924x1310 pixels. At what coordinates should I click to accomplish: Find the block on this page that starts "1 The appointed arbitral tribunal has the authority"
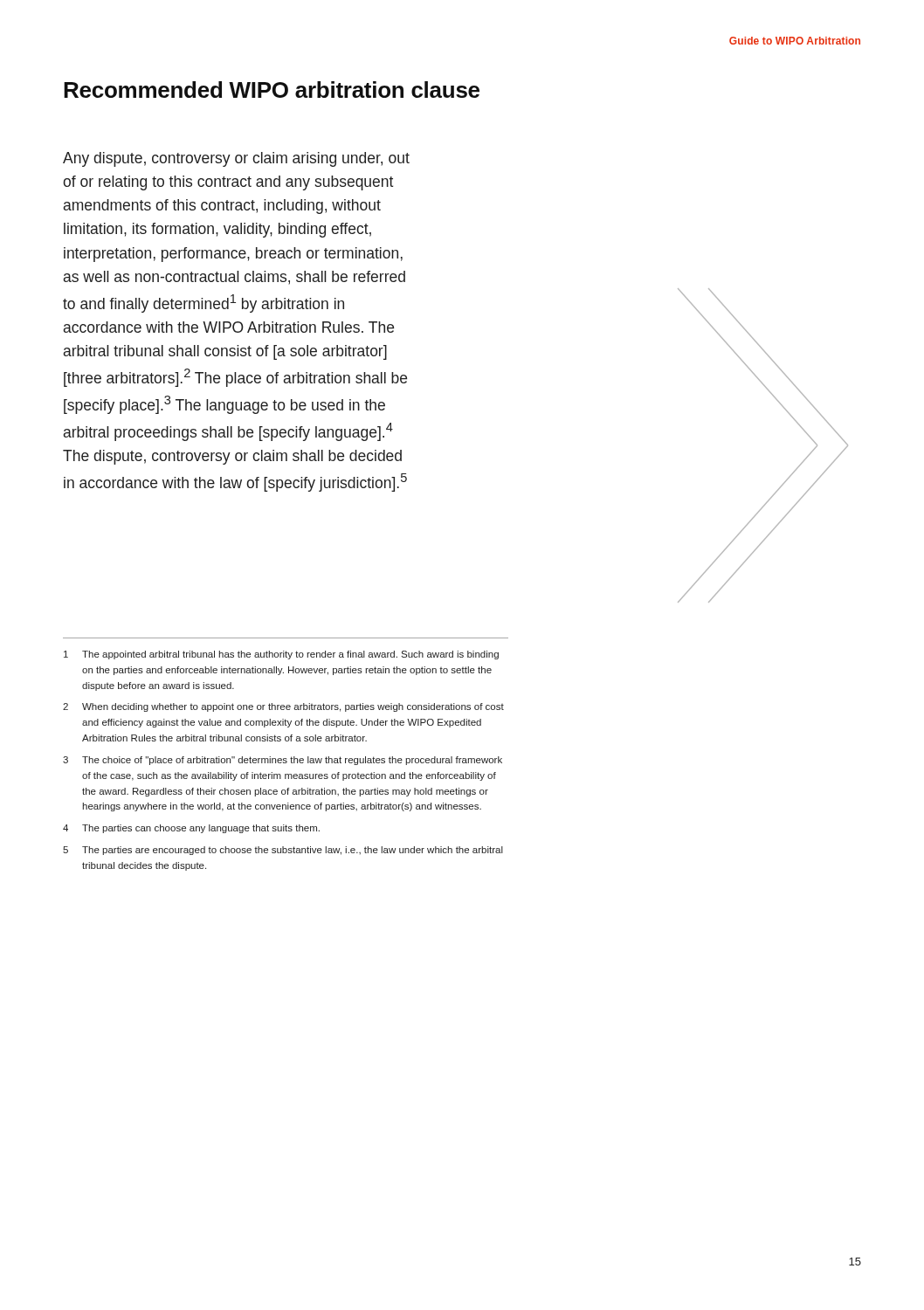(286, 670)
